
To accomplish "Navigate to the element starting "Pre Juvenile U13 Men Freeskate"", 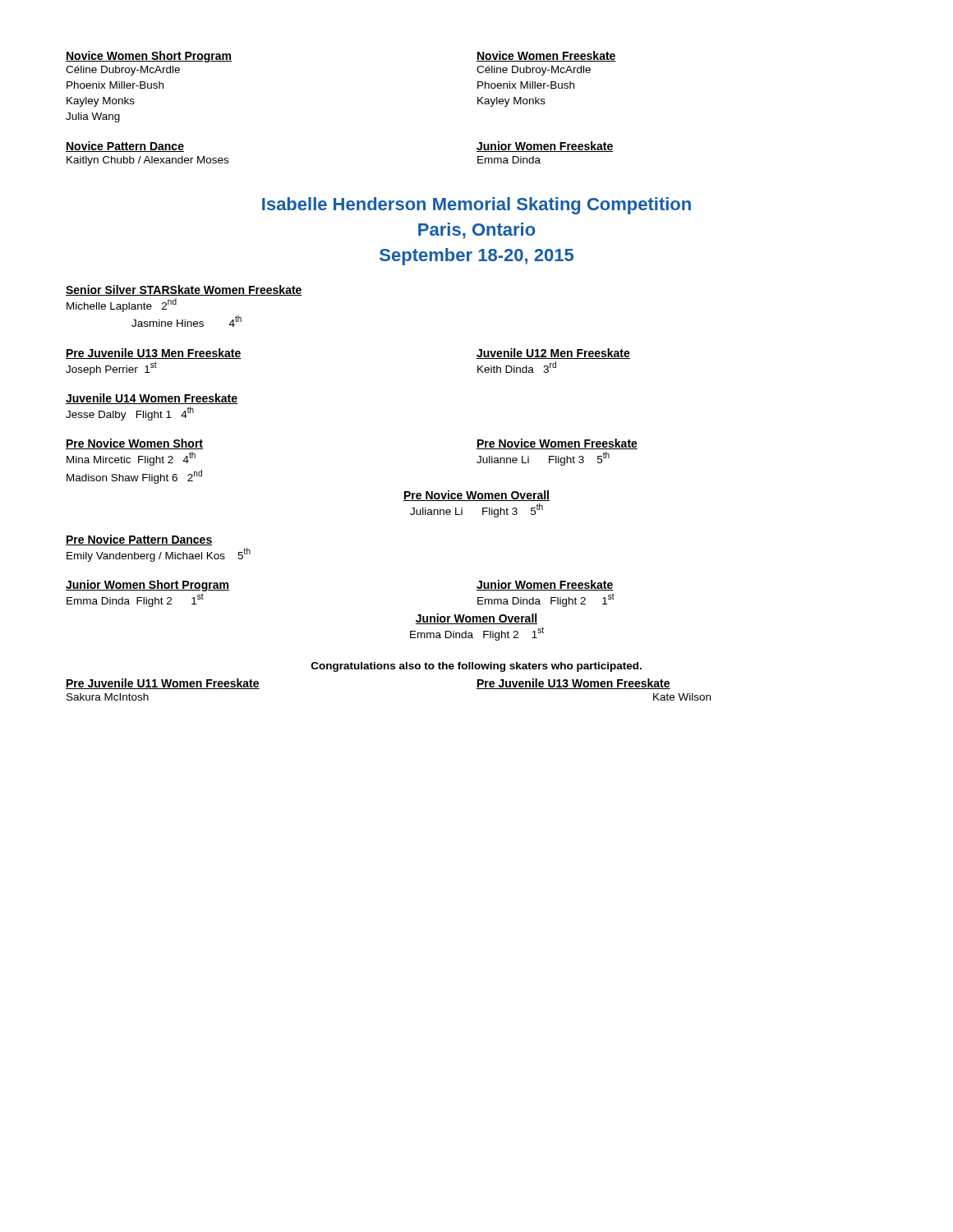I will click(153, 353).
